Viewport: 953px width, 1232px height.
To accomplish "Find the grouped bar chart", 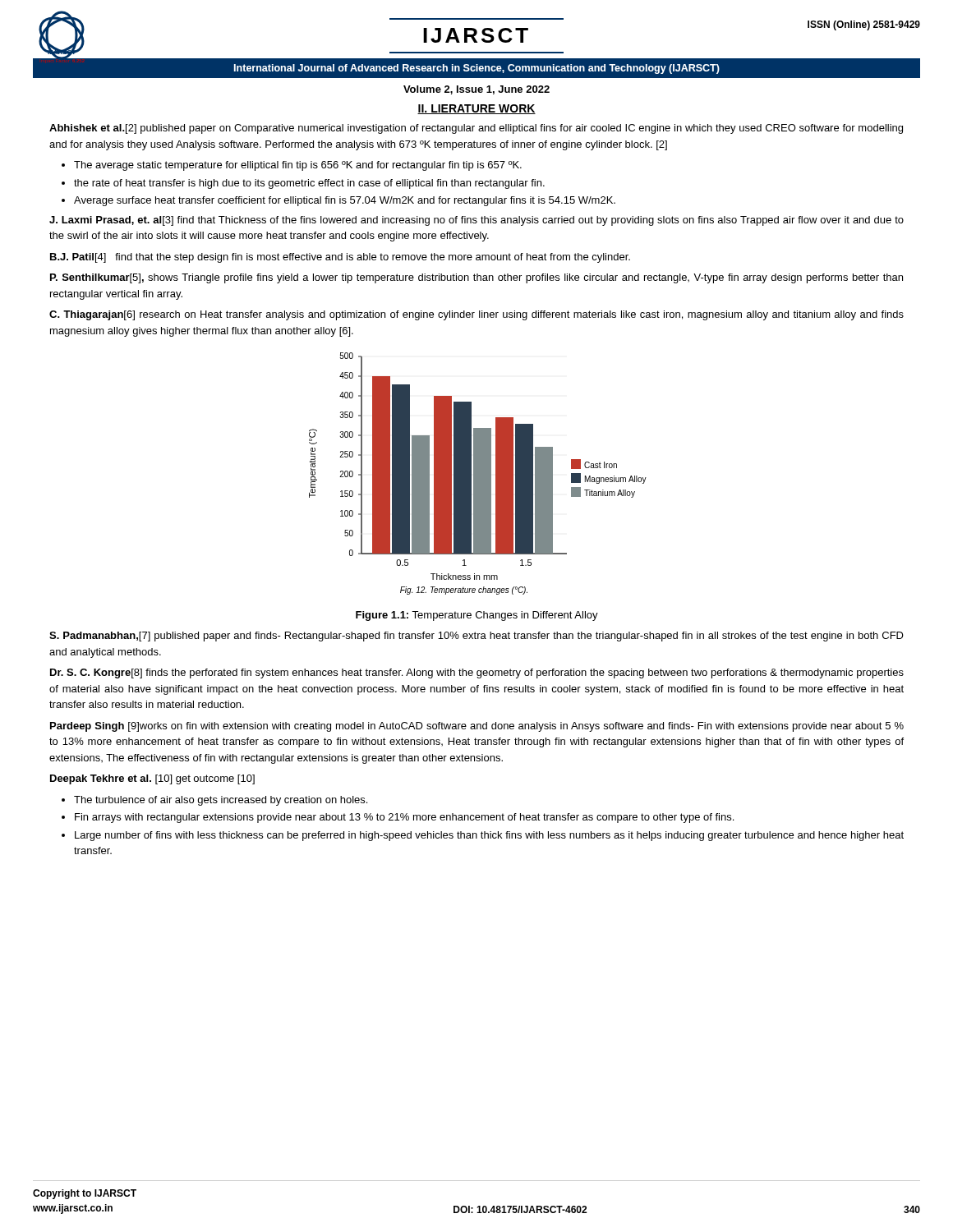I will coord(476,477).
